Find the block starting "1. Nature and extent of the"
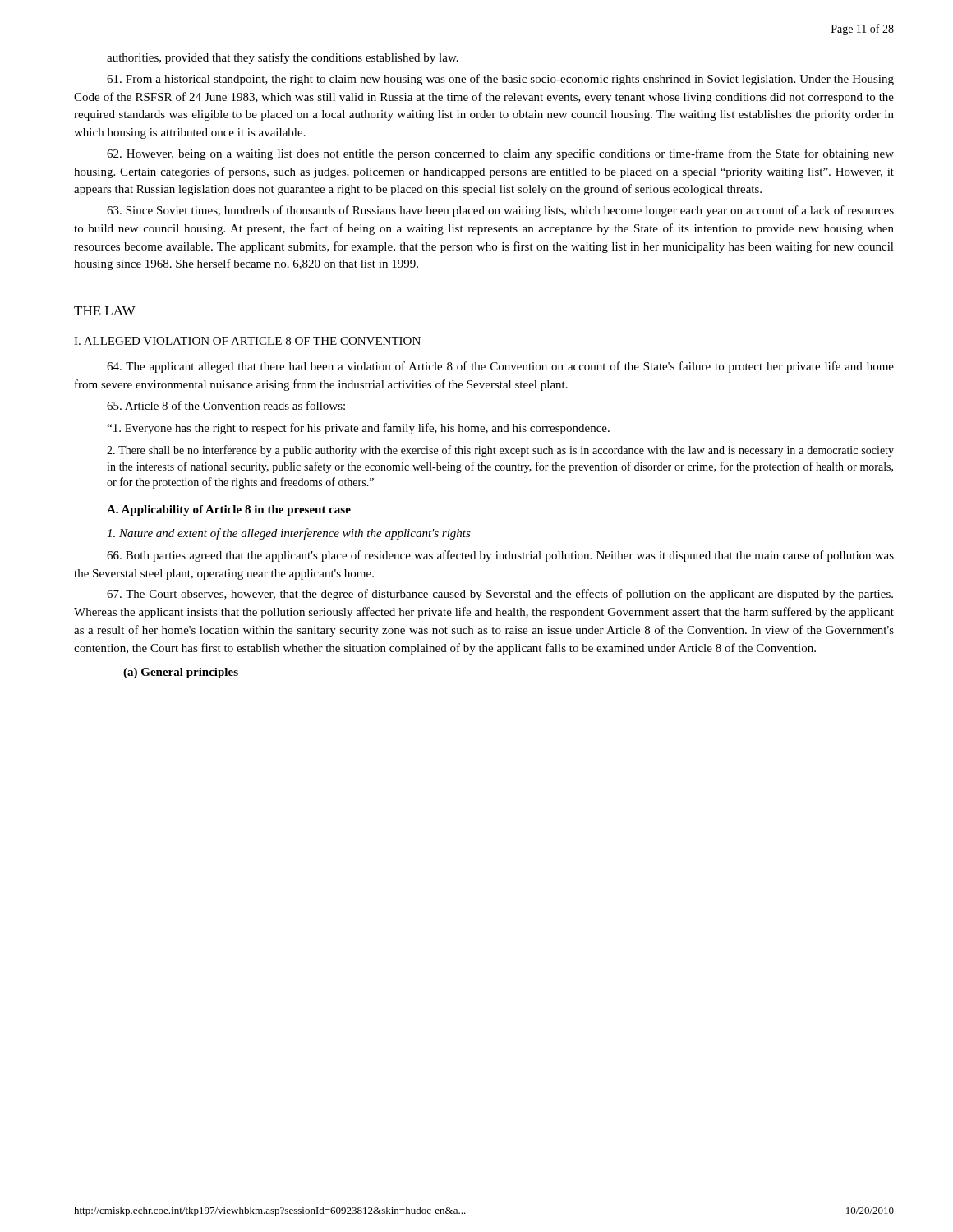This screenshot has width=953, height=1232. 289,533
